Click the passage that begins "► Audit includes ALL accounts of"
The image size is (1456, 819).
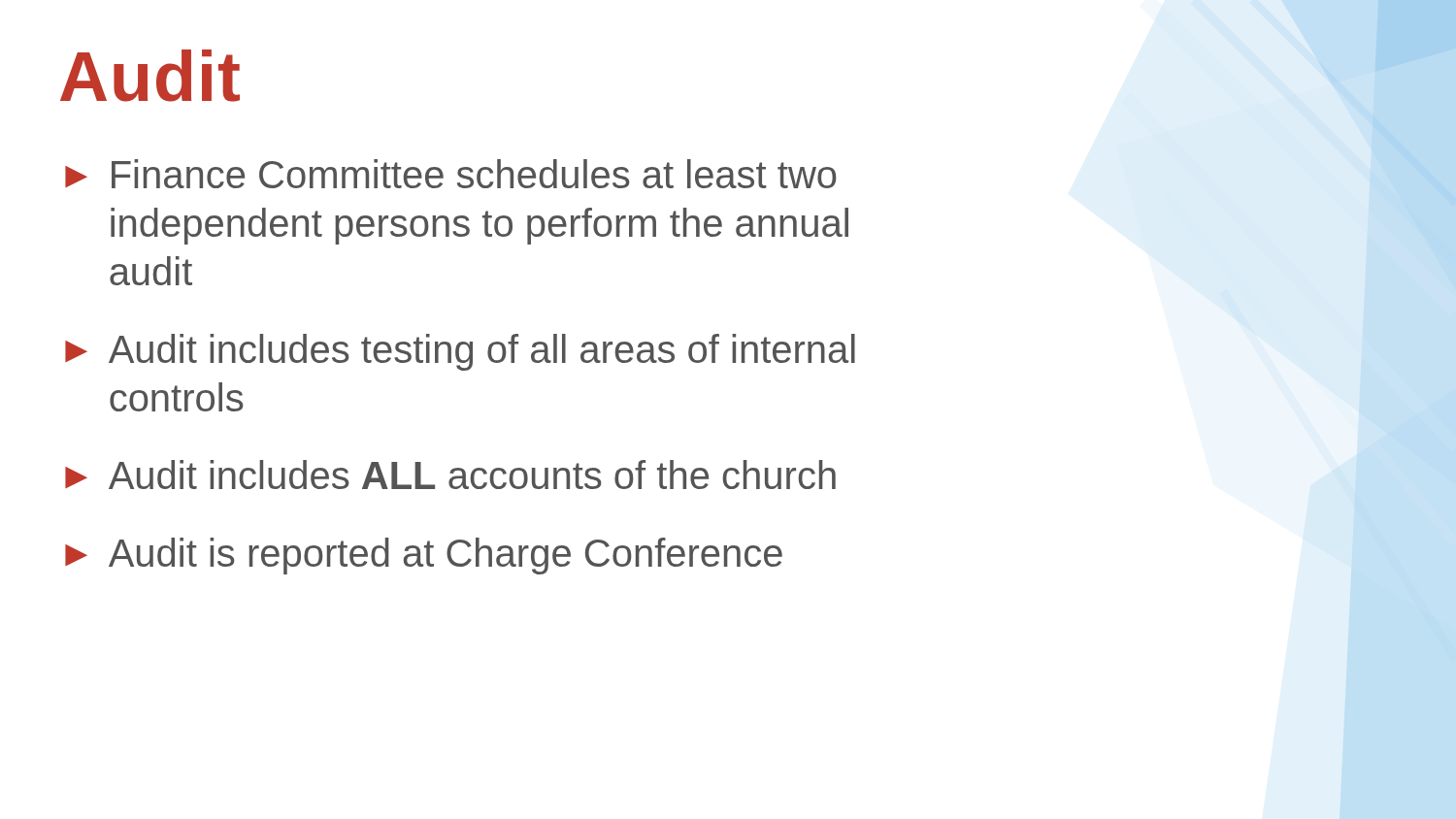pyautogui.click(x=448, y=475)
